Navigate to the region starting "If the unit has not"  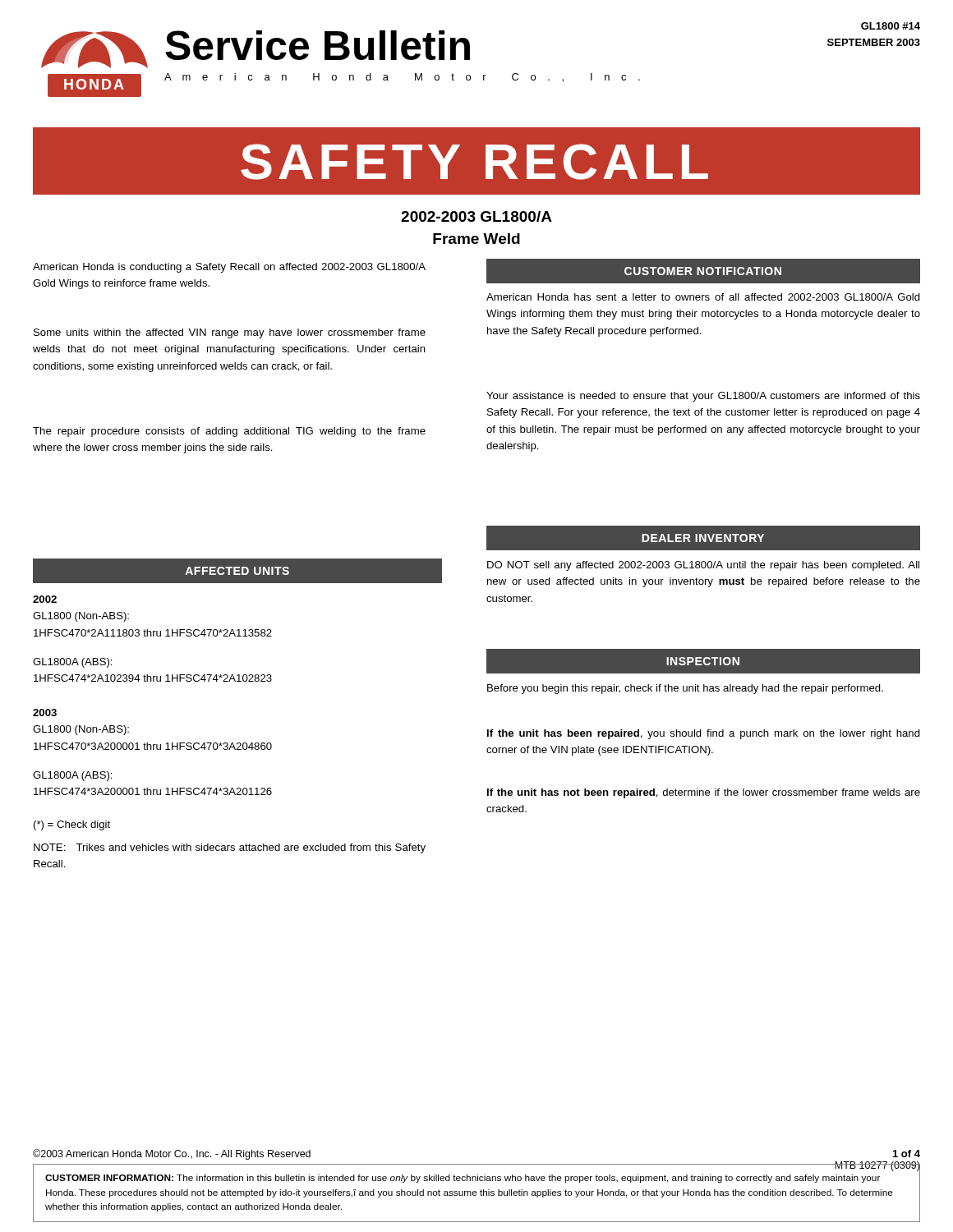tap(703, 801)
